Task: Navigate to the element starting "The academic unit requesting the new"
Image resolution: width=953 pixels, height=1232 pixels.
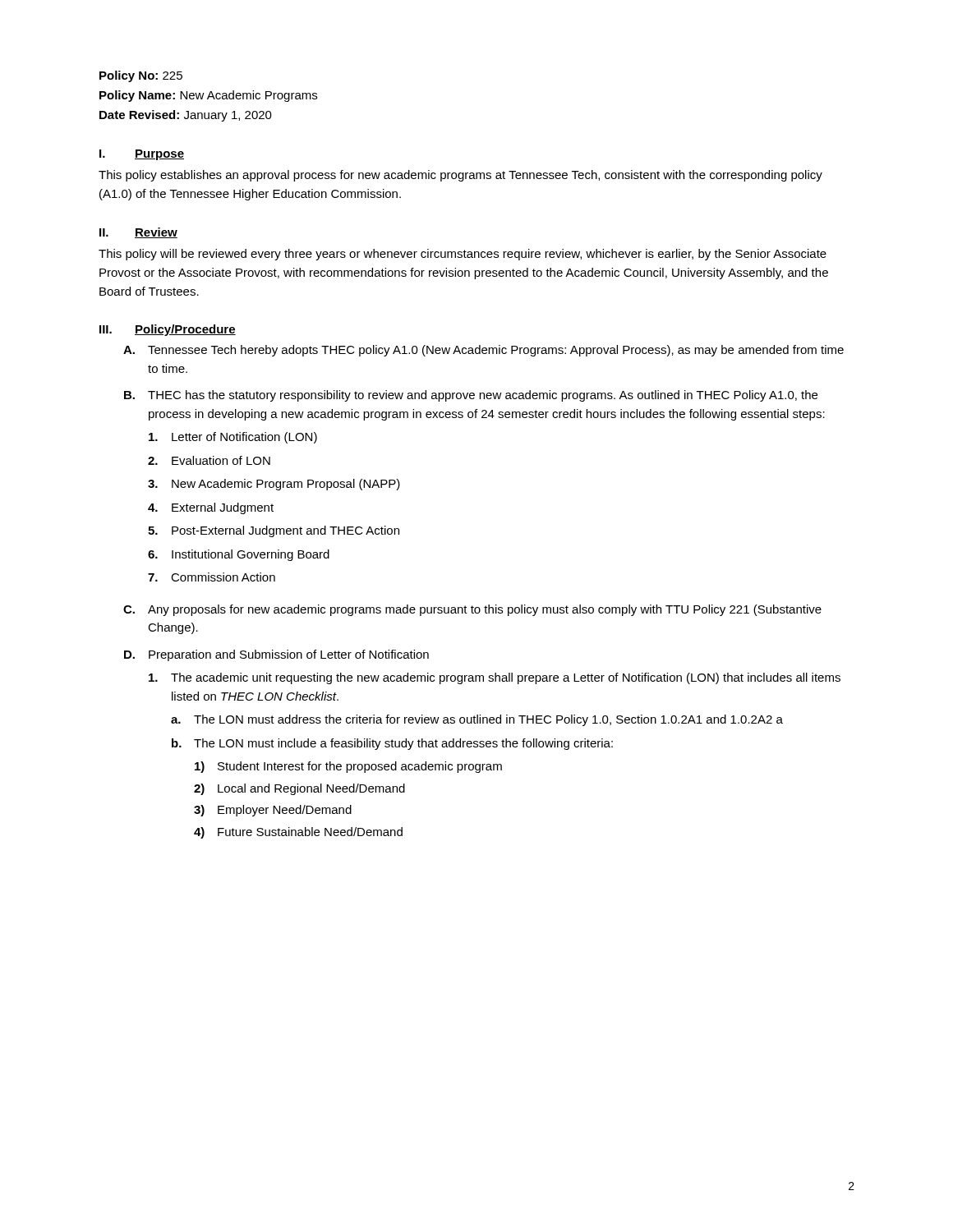Action: pos(501,760)
